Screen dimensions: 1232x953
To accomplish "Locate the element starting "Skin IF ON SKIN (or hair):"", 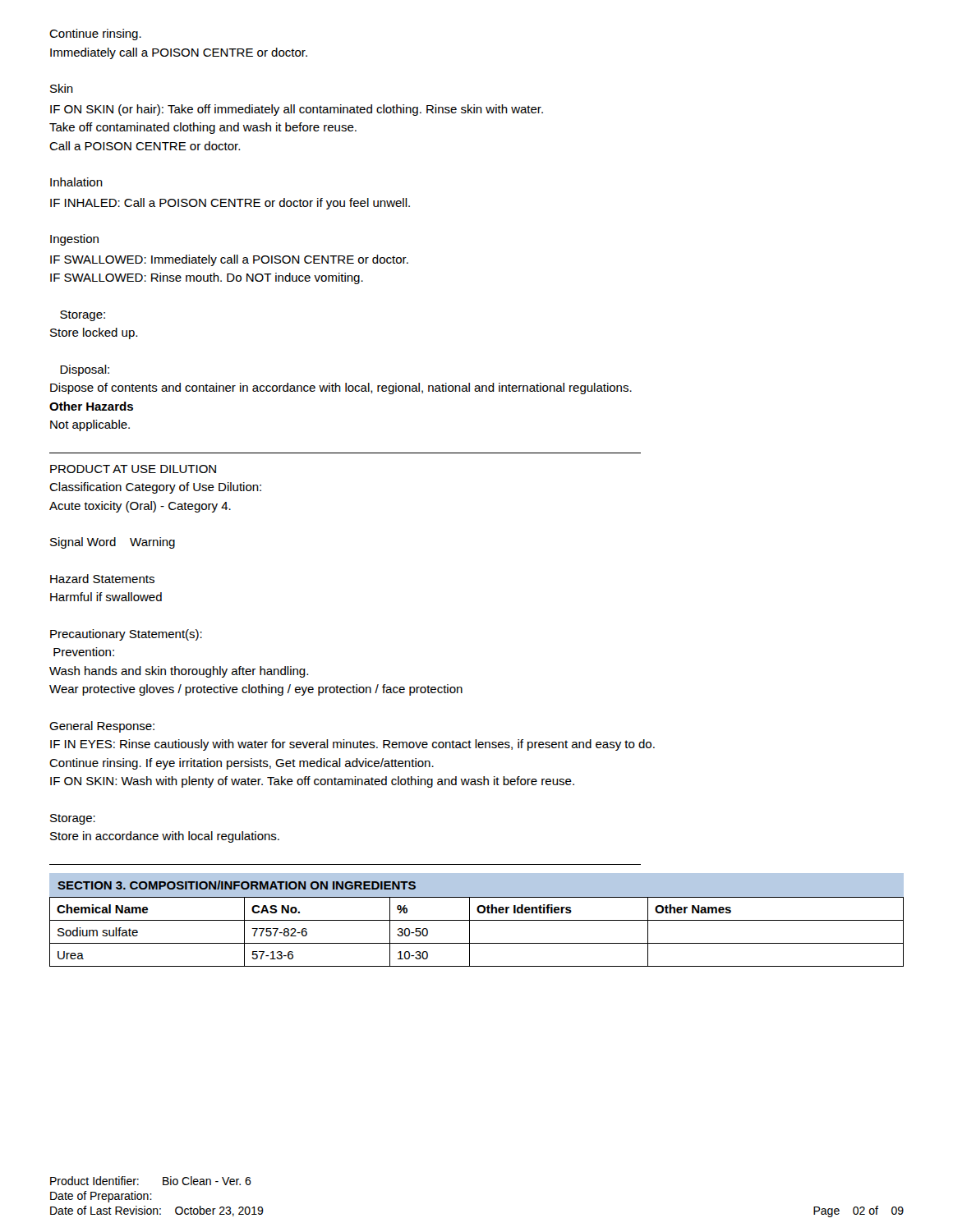I will point(476,117).
